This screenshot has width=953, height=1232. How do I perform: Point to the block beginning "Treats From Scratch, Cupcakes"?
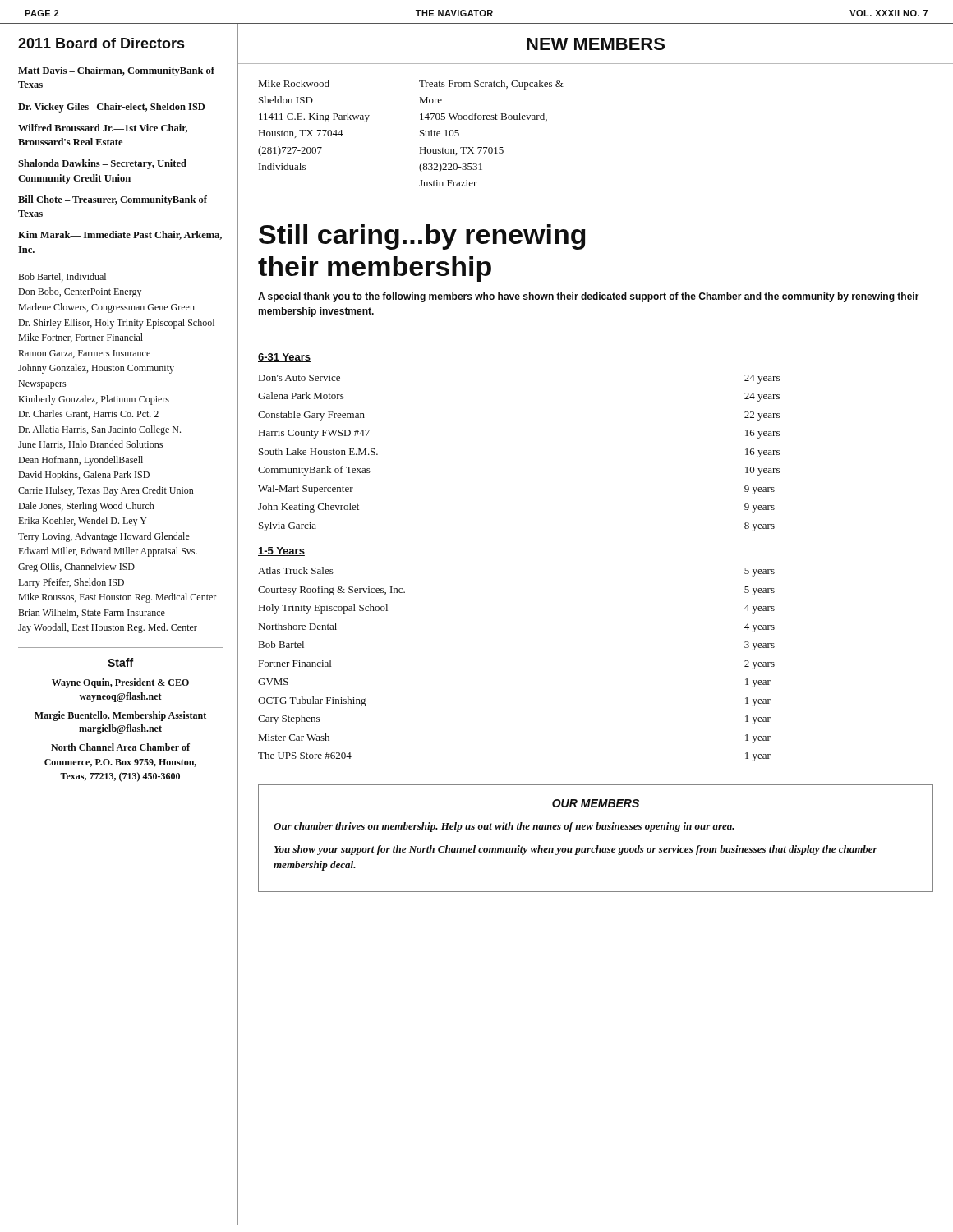(491, 85)
